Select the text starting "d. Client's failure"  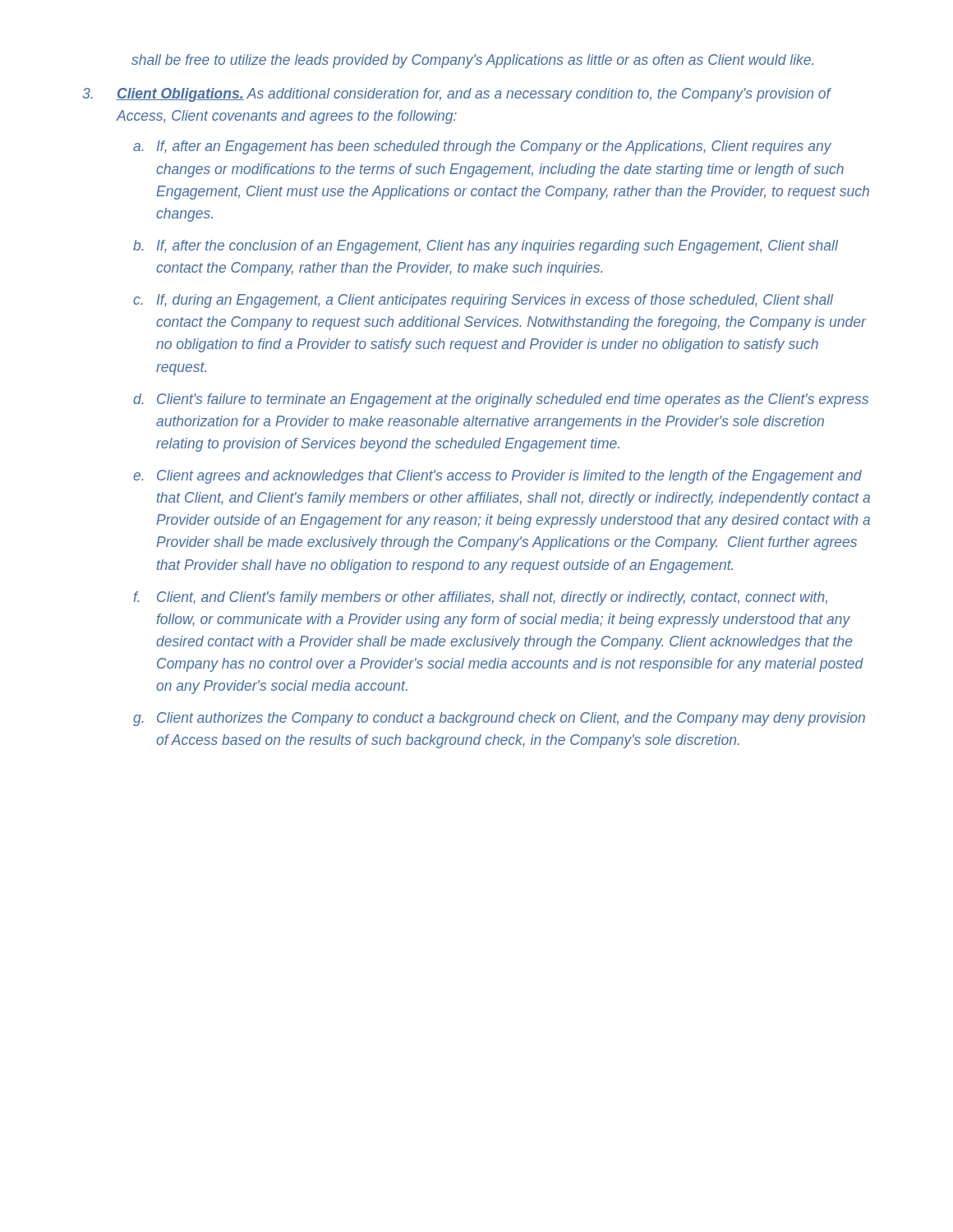[502, 422]
